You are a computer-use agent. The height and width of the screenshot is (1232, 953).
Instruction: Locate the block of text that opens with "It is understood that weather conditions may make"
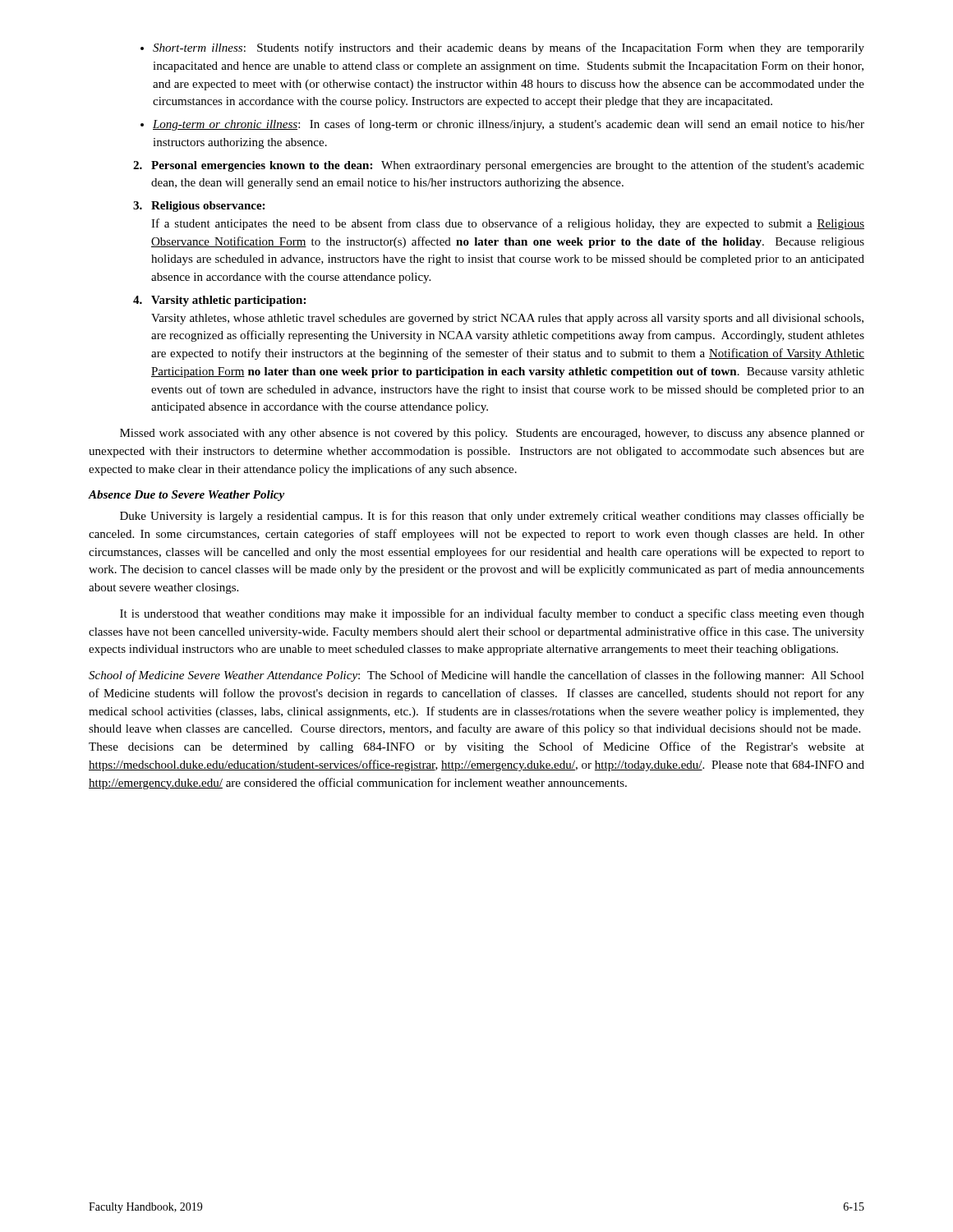pos(476,632)
